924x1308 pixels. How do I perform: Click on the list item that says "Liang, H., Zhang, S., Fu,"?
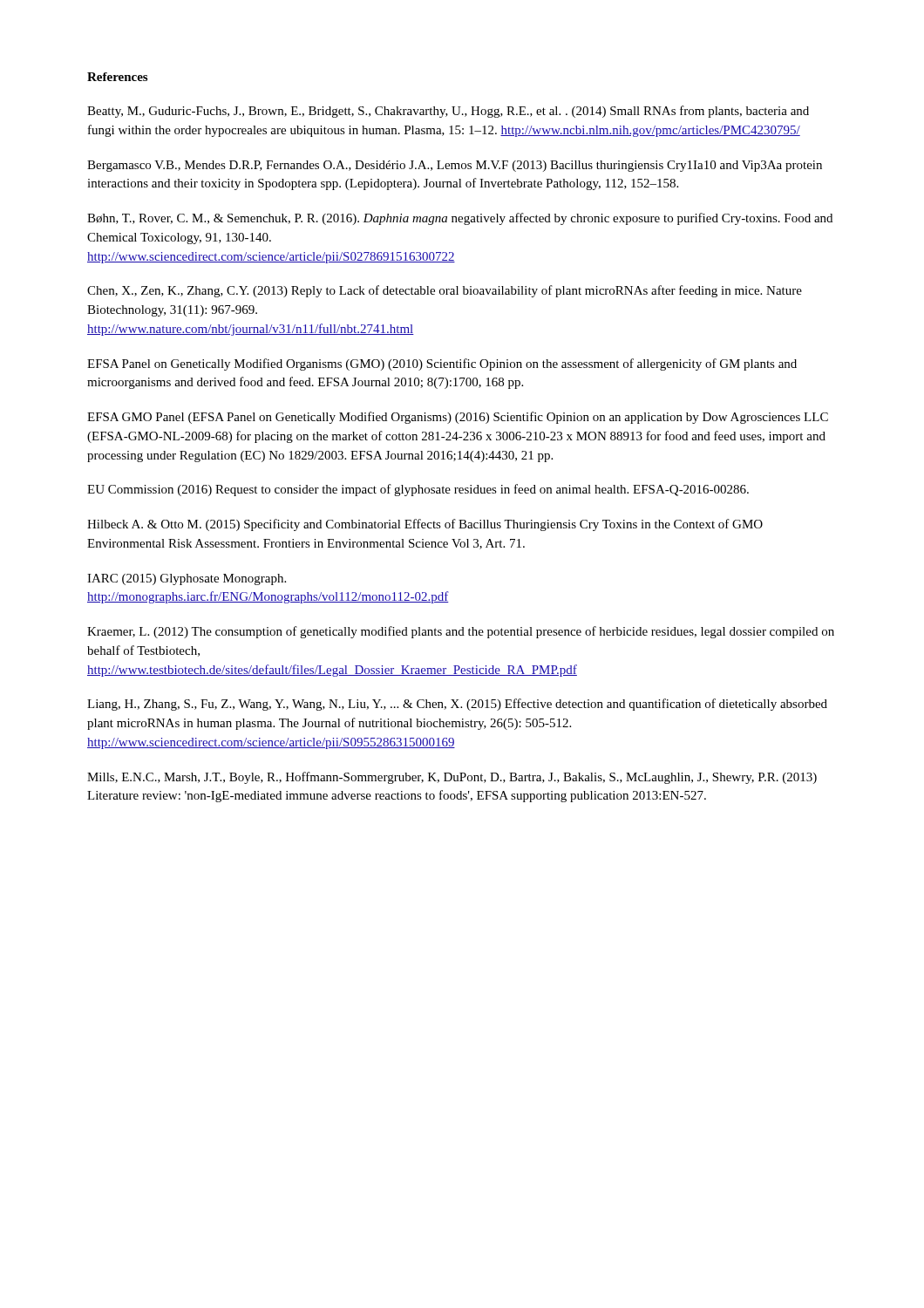[457, 723]
